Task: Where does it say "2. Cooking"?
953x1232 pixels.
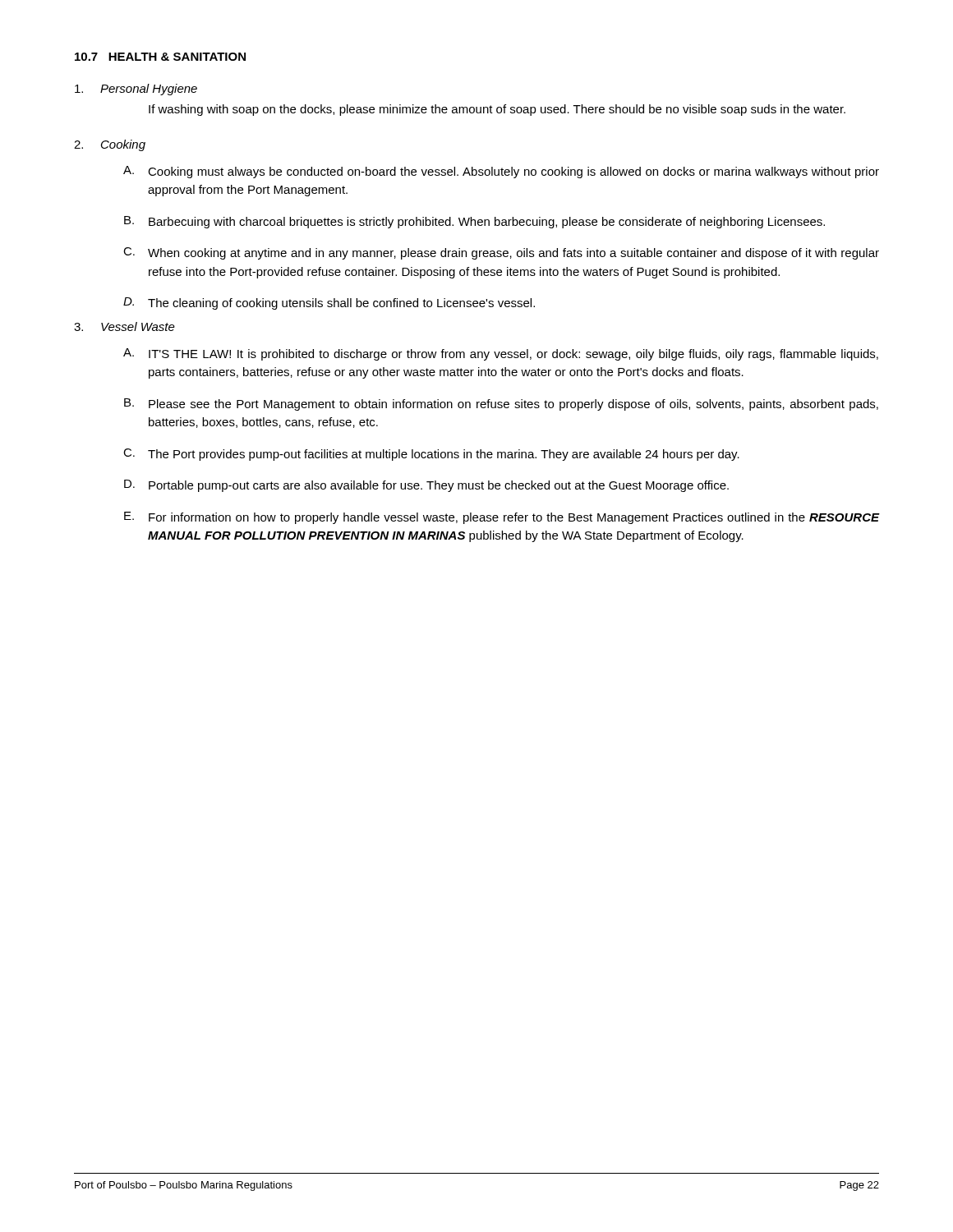Action: [110, 145]
